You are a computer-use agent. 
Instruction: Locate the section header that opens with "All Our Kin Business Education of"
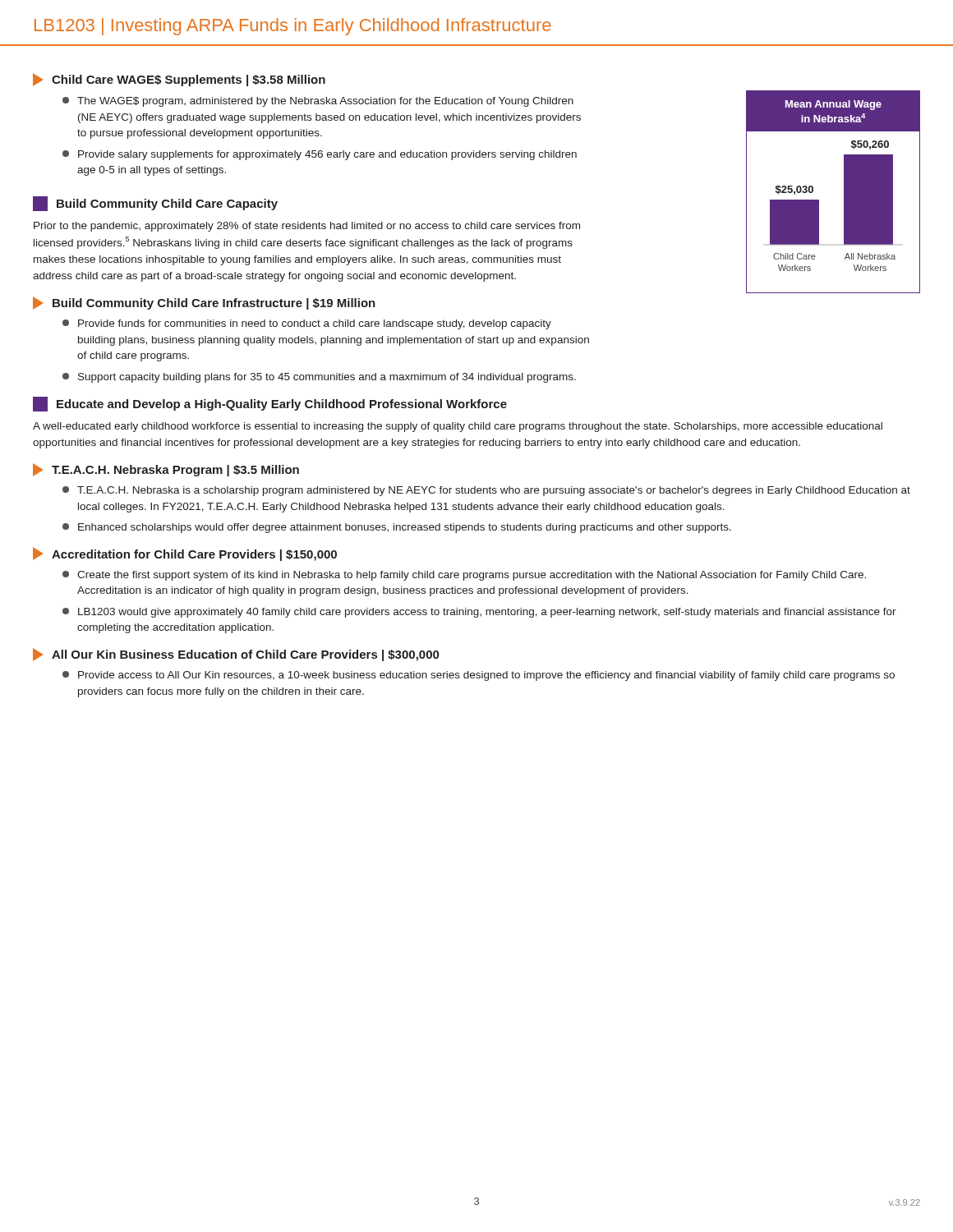(236, 654)
